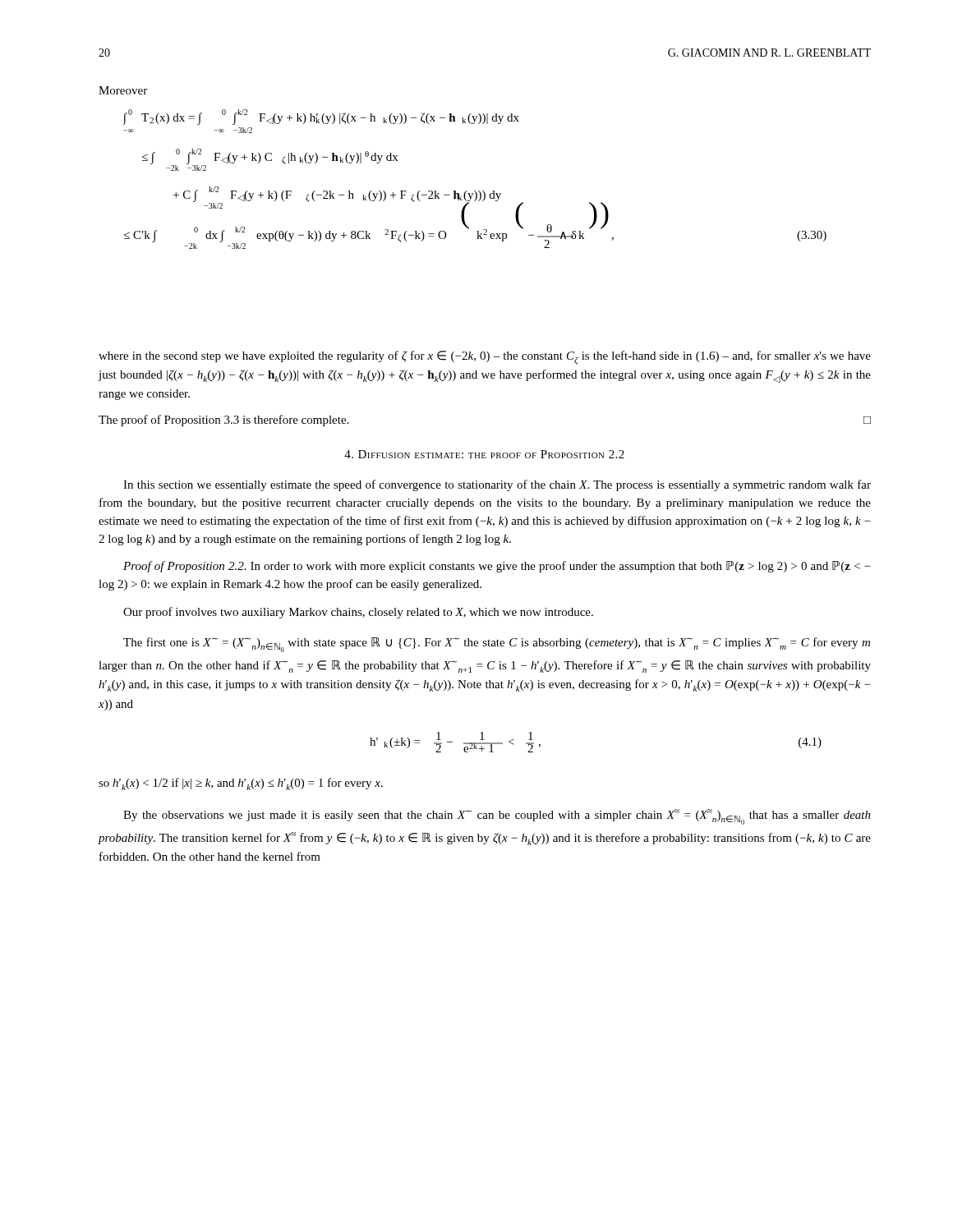Find the text starting "Our proof involves two auxiliary Markov chains, closely"
The height and width of the screenshot is (1232, 953).
click(x=359, y=612)
